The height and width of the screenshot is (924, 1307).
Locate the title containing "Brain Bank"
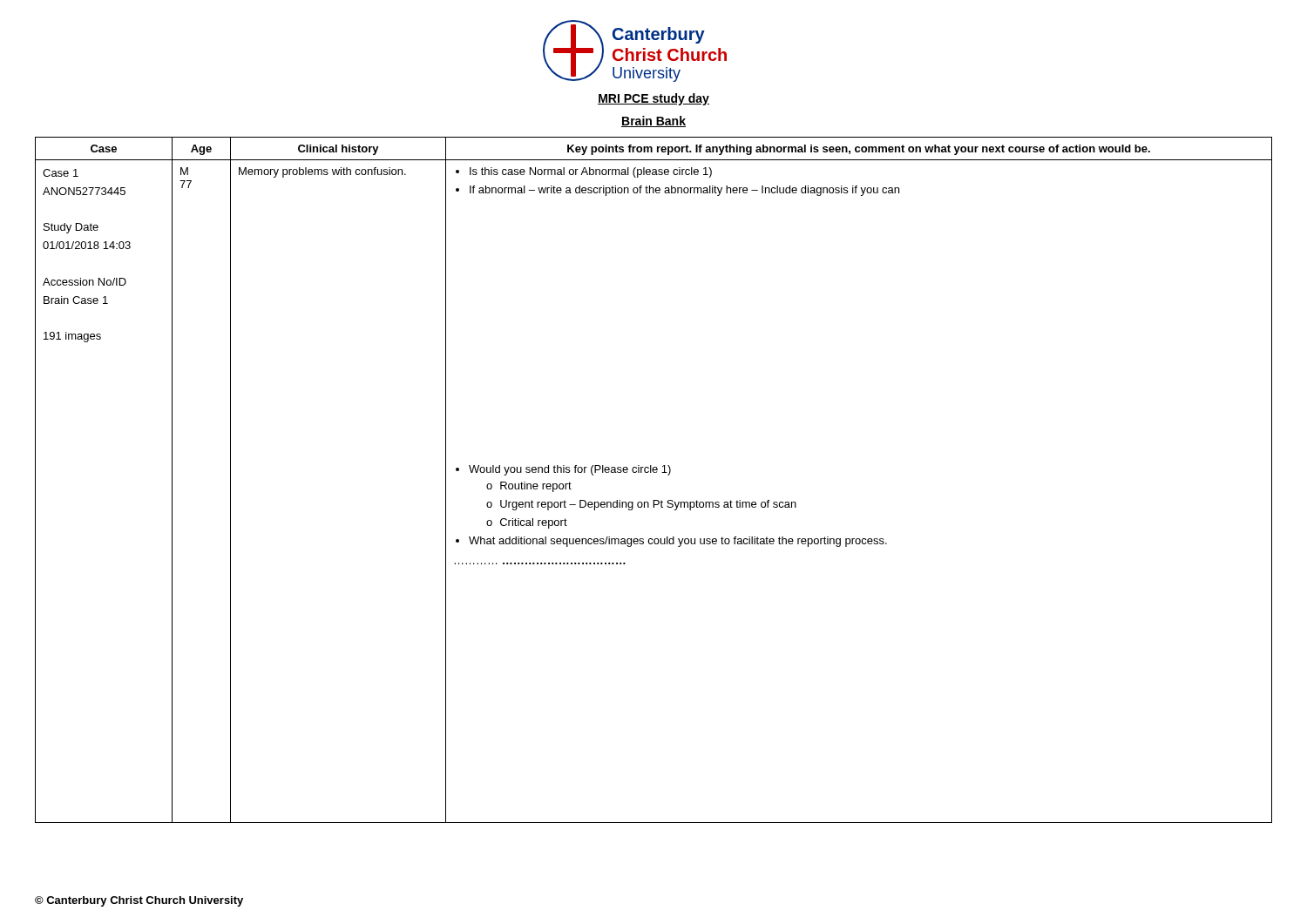654,121
